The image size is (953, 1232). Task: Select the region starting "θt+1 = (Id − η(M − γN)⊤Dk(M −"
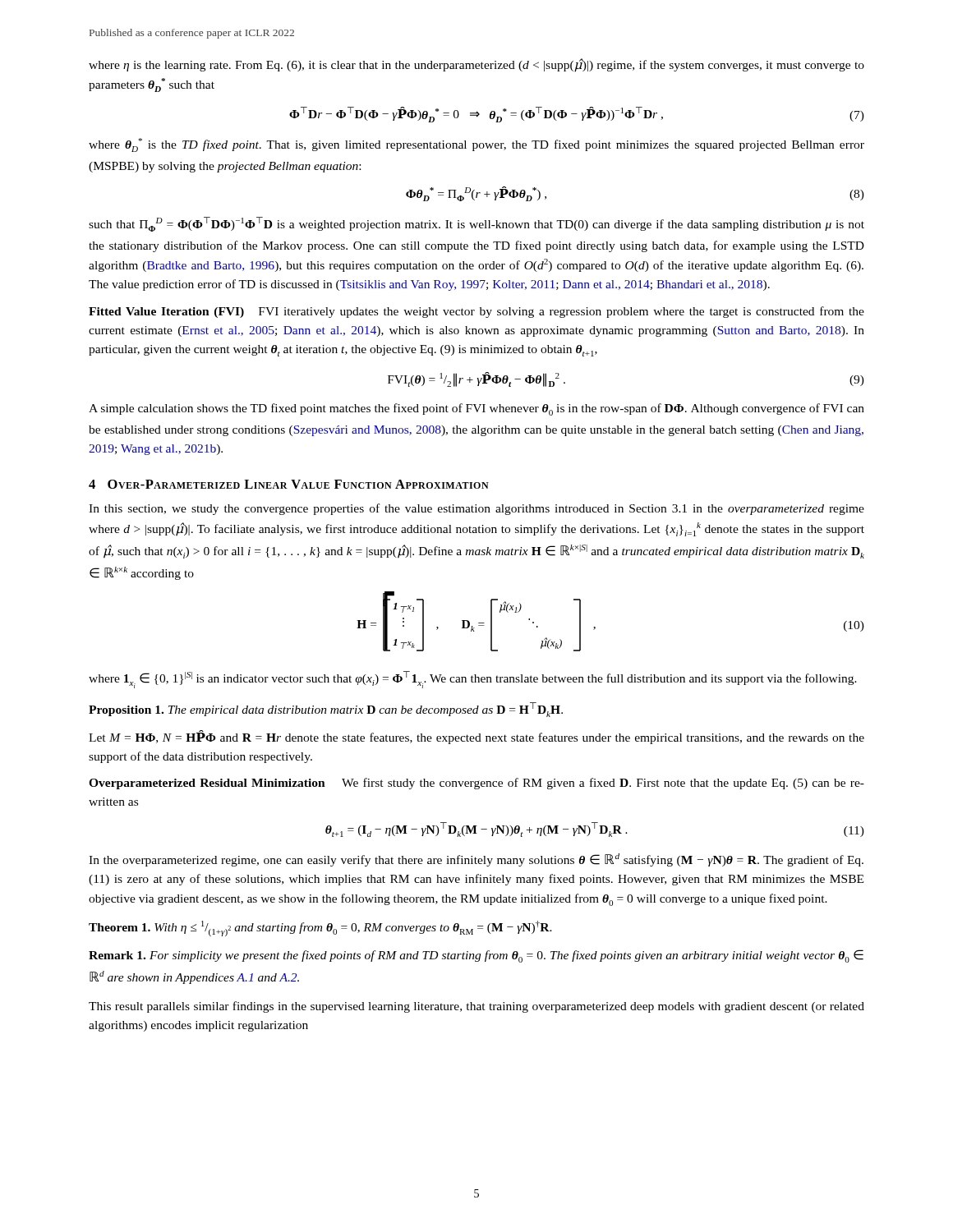point(476,830)
